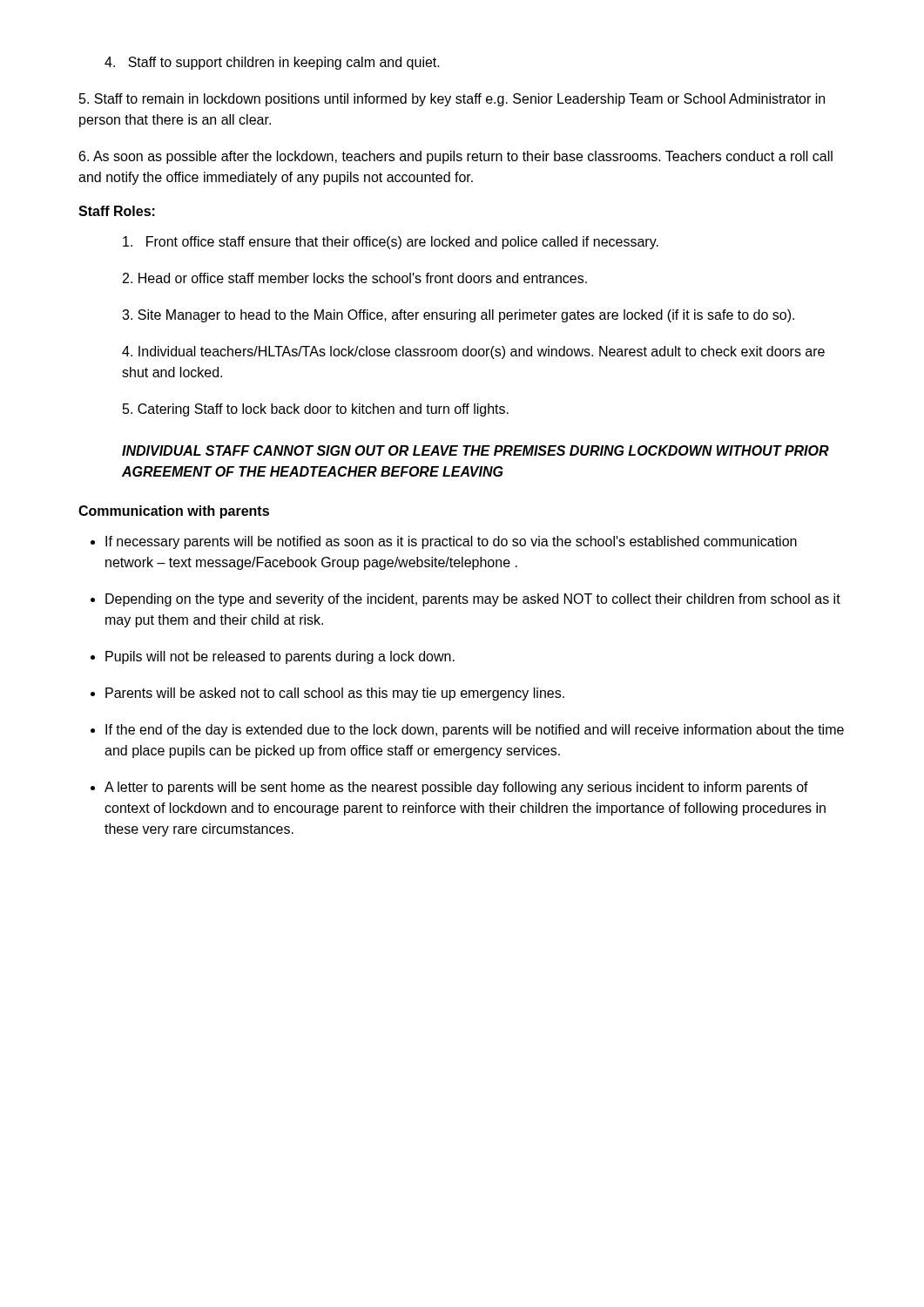The height and width of the screenshot is (1307, 924).
Task: Click on the text starting "INDIVIDUAL STAFF CANNOT SIGN OUT OR LEAVE"
Action: [475, 461]
